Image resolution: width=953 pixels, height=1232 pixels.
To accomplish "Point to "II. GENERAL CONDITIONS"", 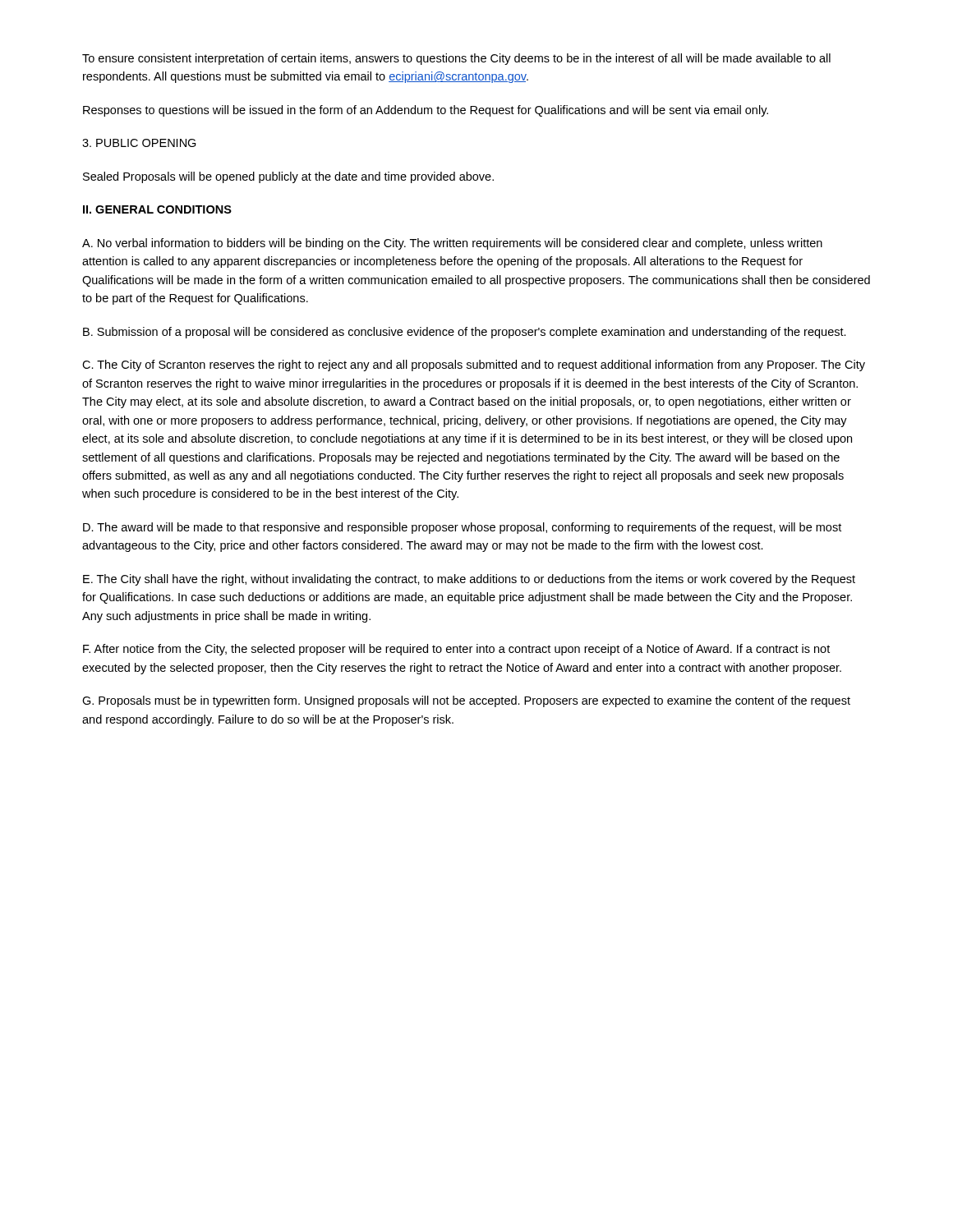I will point(157,210).
